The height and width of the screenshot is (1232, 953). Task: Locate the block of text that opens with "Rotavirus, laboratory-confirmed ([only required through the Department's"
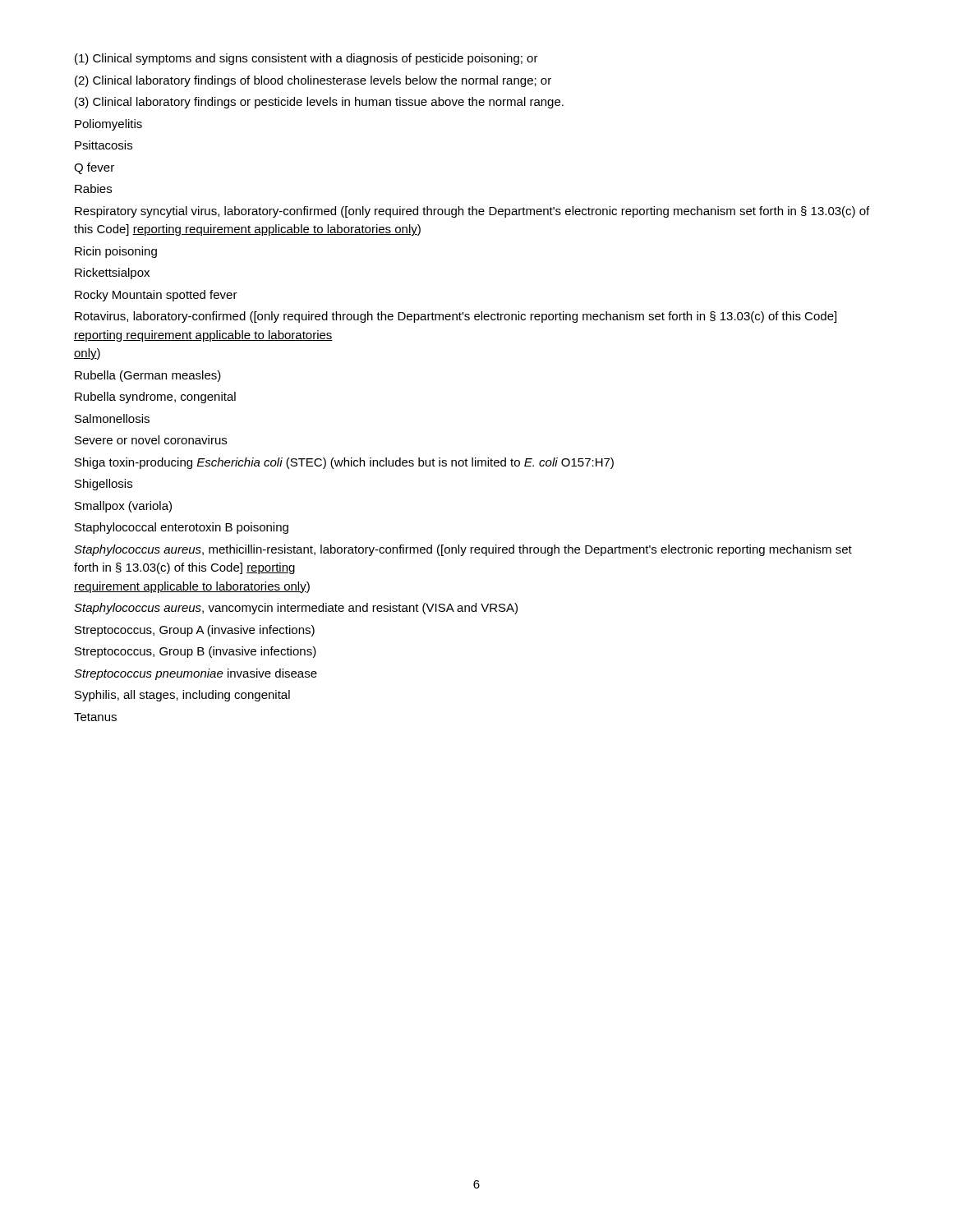(456, 317)
